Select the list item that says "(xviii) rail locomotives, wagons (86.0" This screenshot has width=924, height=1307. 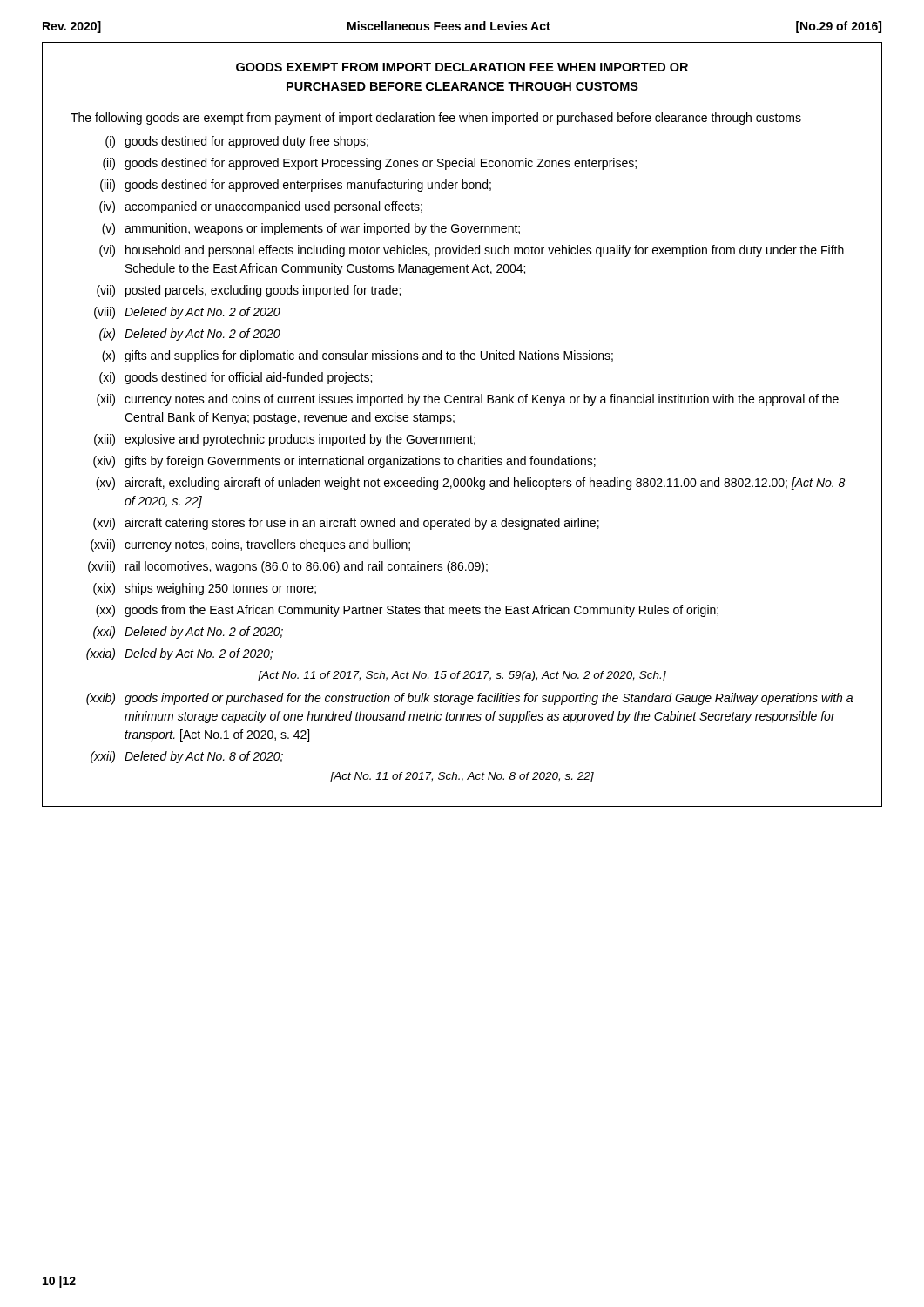[279, 566]
